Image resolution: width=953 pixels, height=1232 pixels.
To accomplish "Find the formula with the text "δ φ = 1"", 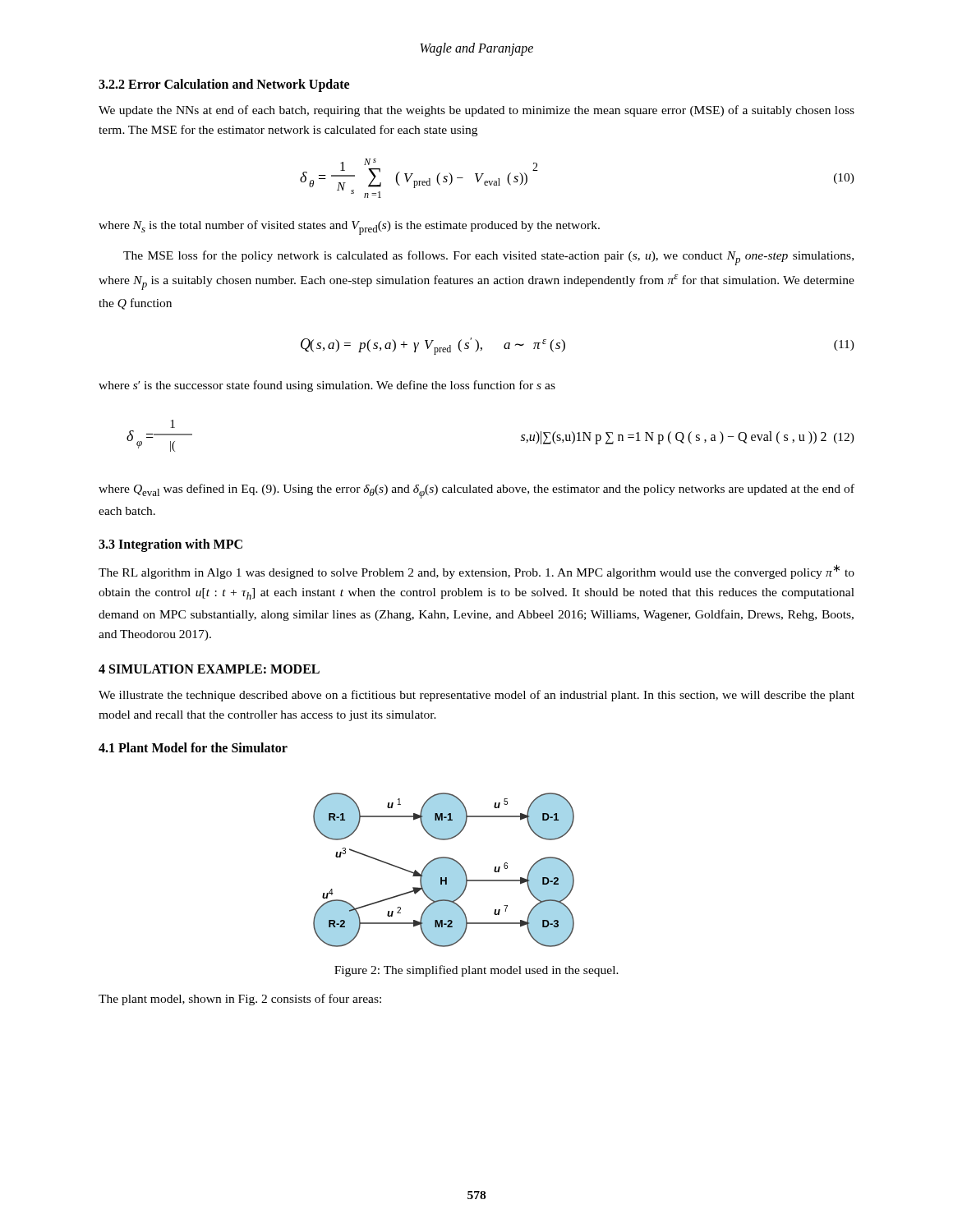I will 173,424.
